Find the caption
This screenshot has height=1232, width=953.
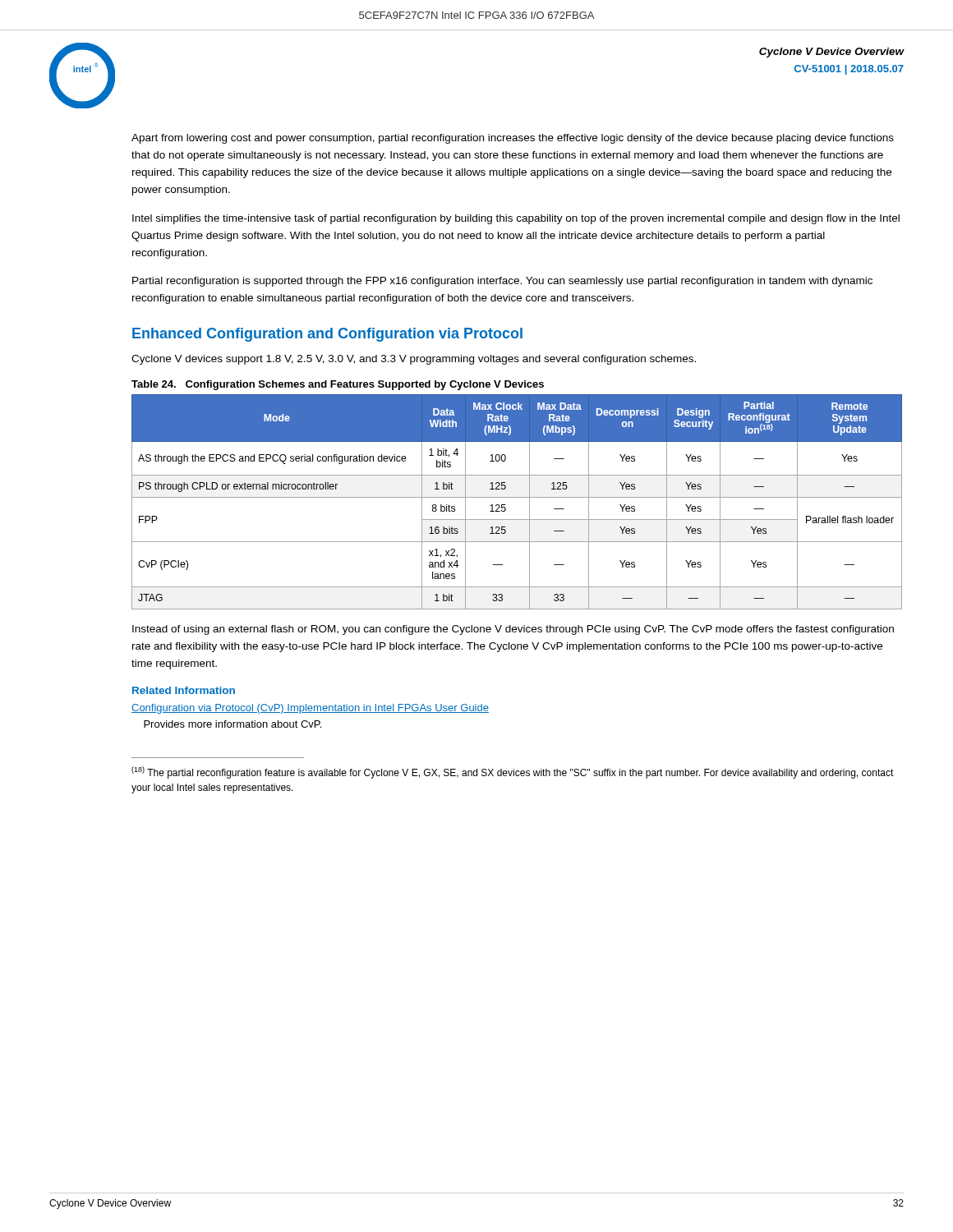(x=338, y=384)
